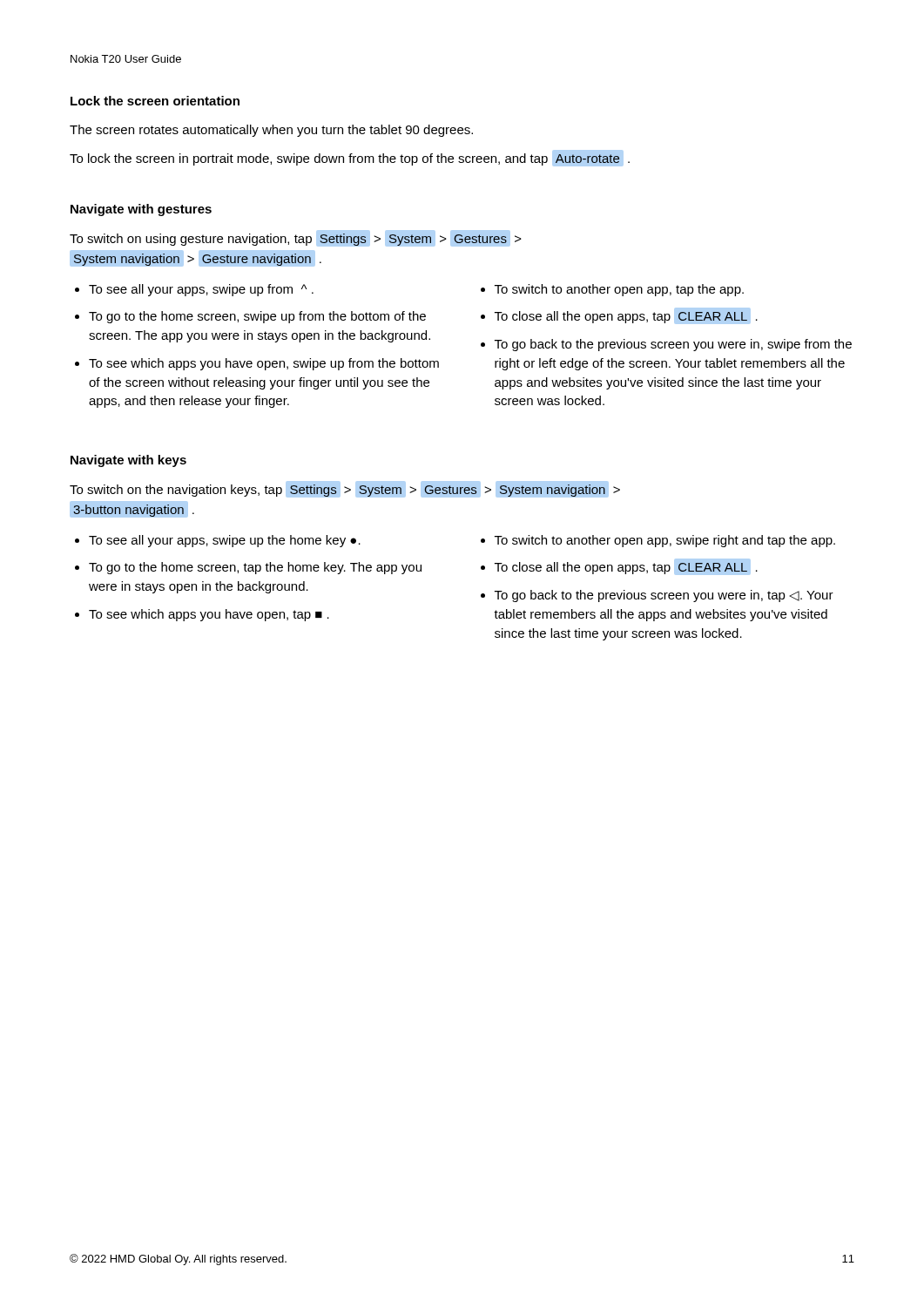Navigate to the text starting "Lock the screen orientation"

[x=155, y=101]
